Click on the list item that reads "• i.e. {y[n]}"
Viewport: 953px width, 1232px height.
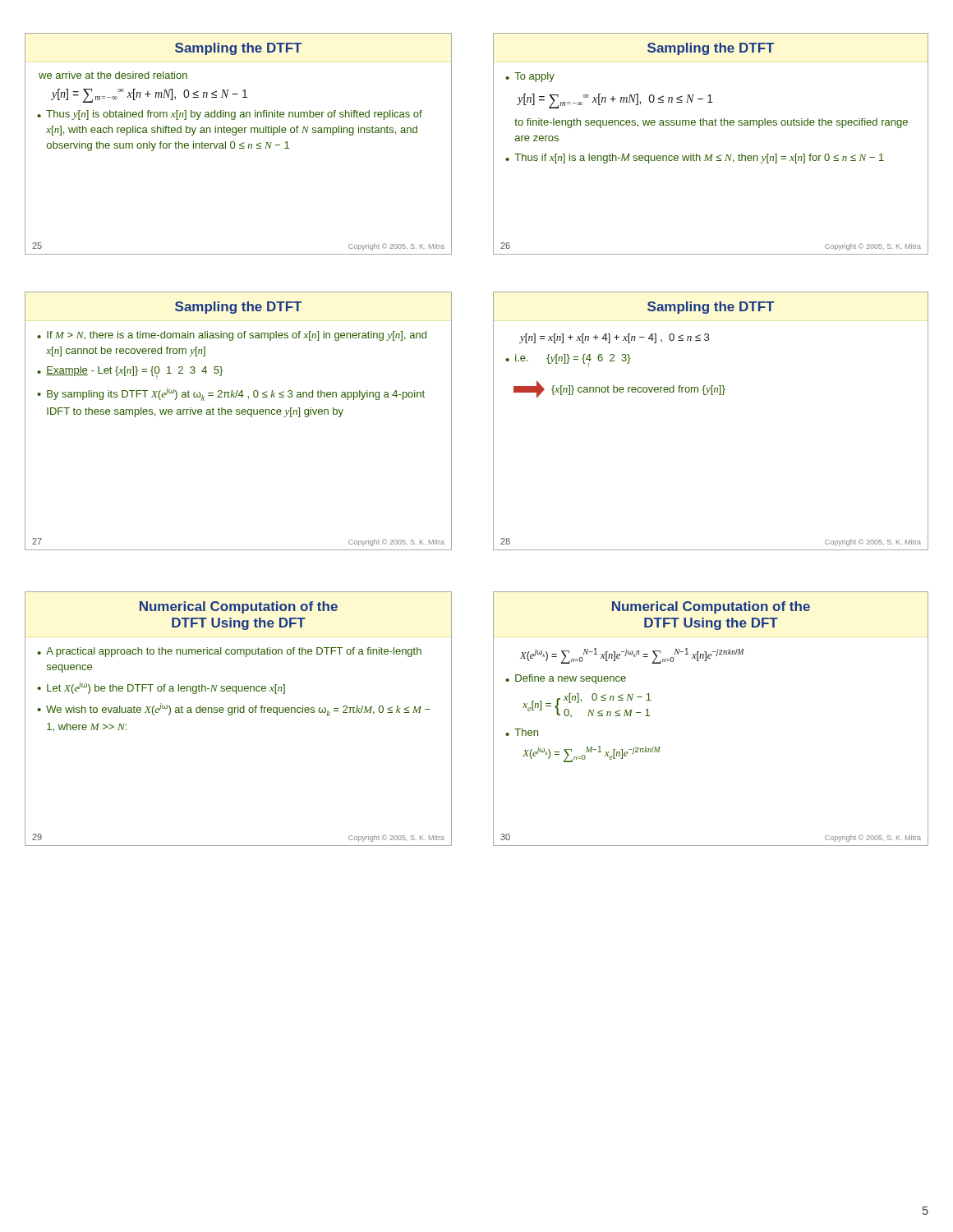coord(568,360)
